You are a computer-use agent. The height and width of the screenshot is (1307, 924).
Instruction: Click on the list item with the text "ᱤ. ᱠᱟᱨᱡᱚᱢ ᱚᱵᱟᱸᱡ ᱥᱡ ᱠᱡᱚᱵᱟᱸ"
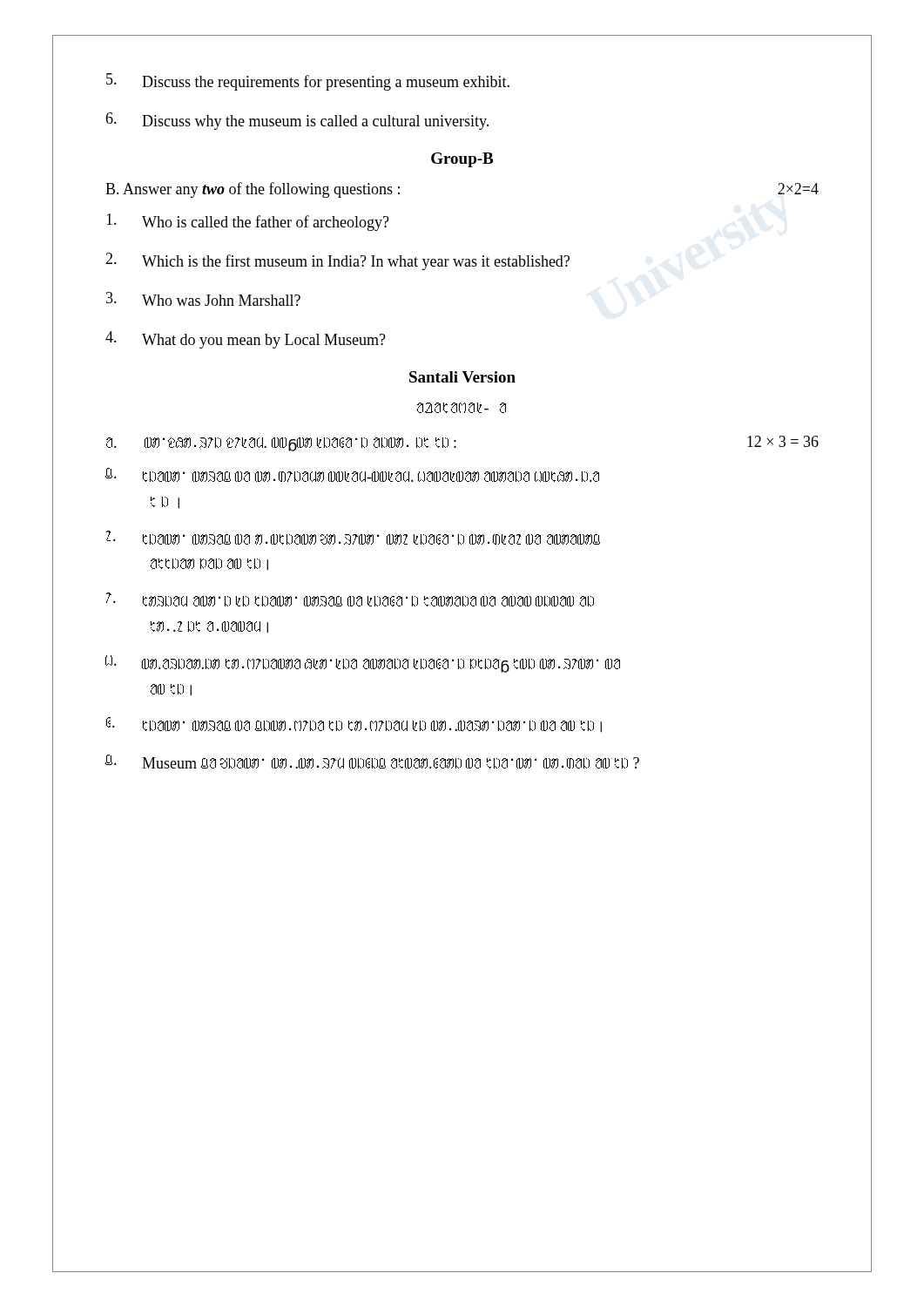pos(462,614)
